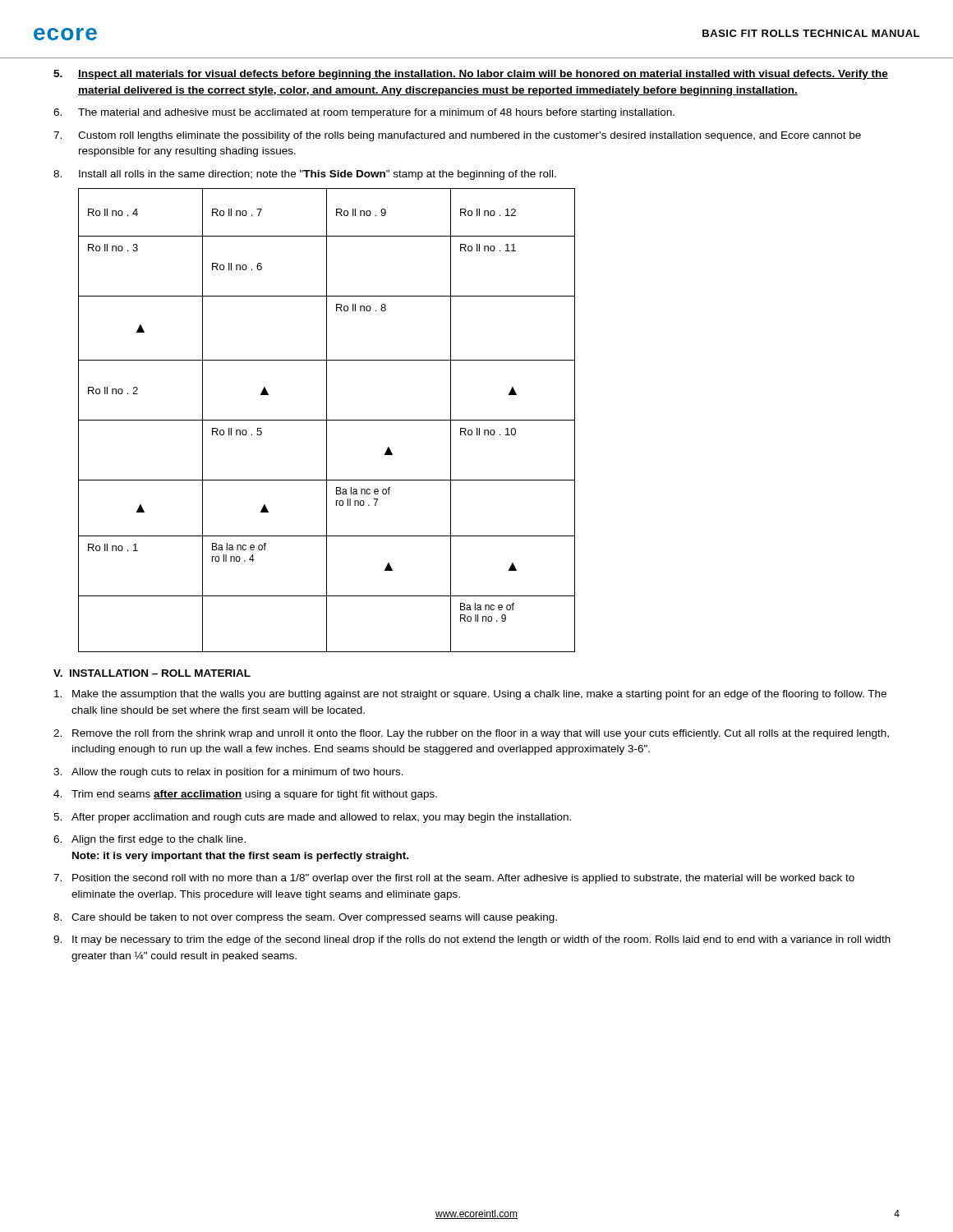Point to the element starting "7. Position the second"
The width and height of the screenshot is (953, 1232).
click(476, 886)
